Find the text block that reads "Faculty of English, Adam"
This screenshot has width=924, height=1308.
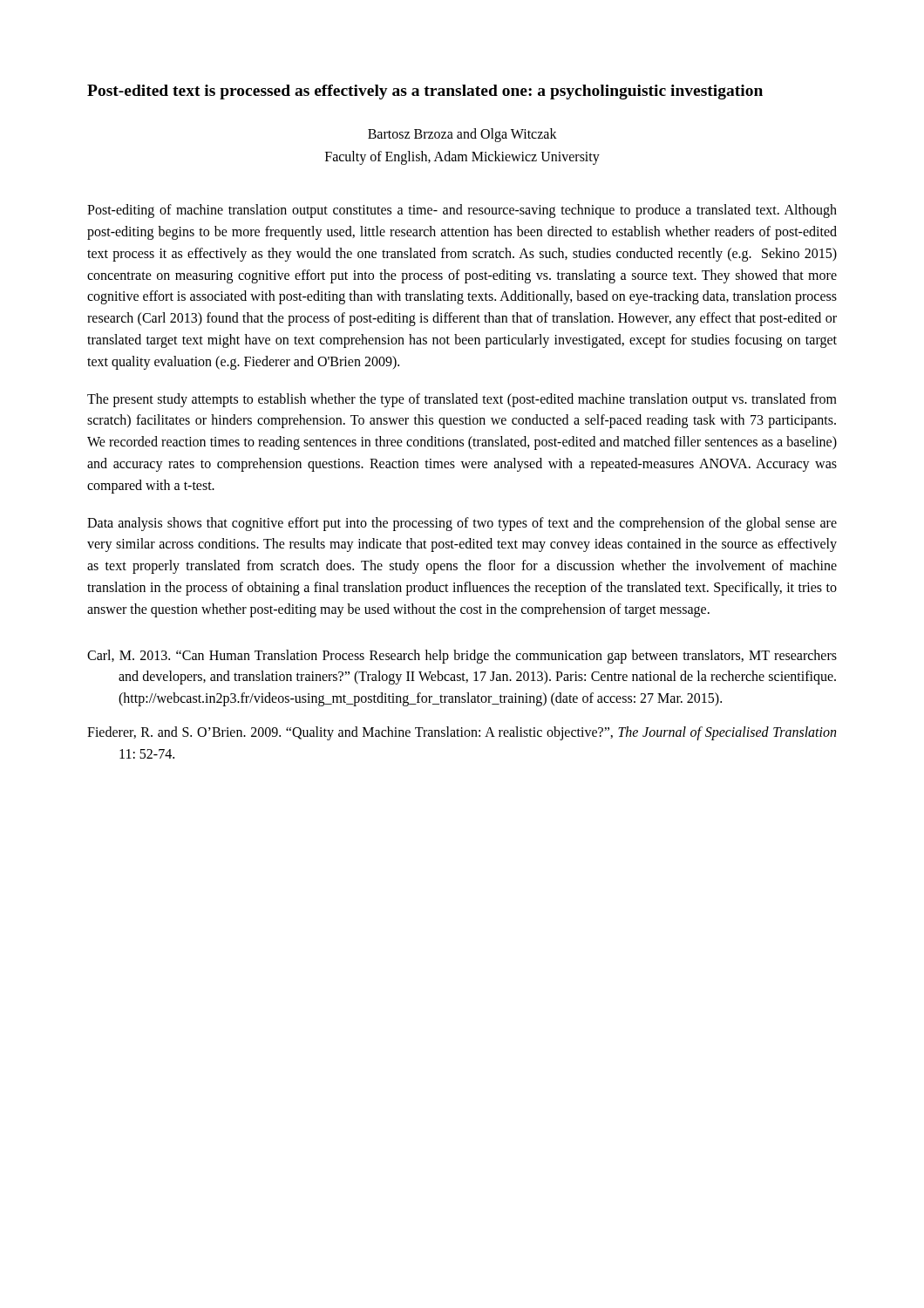coord(462,157)
